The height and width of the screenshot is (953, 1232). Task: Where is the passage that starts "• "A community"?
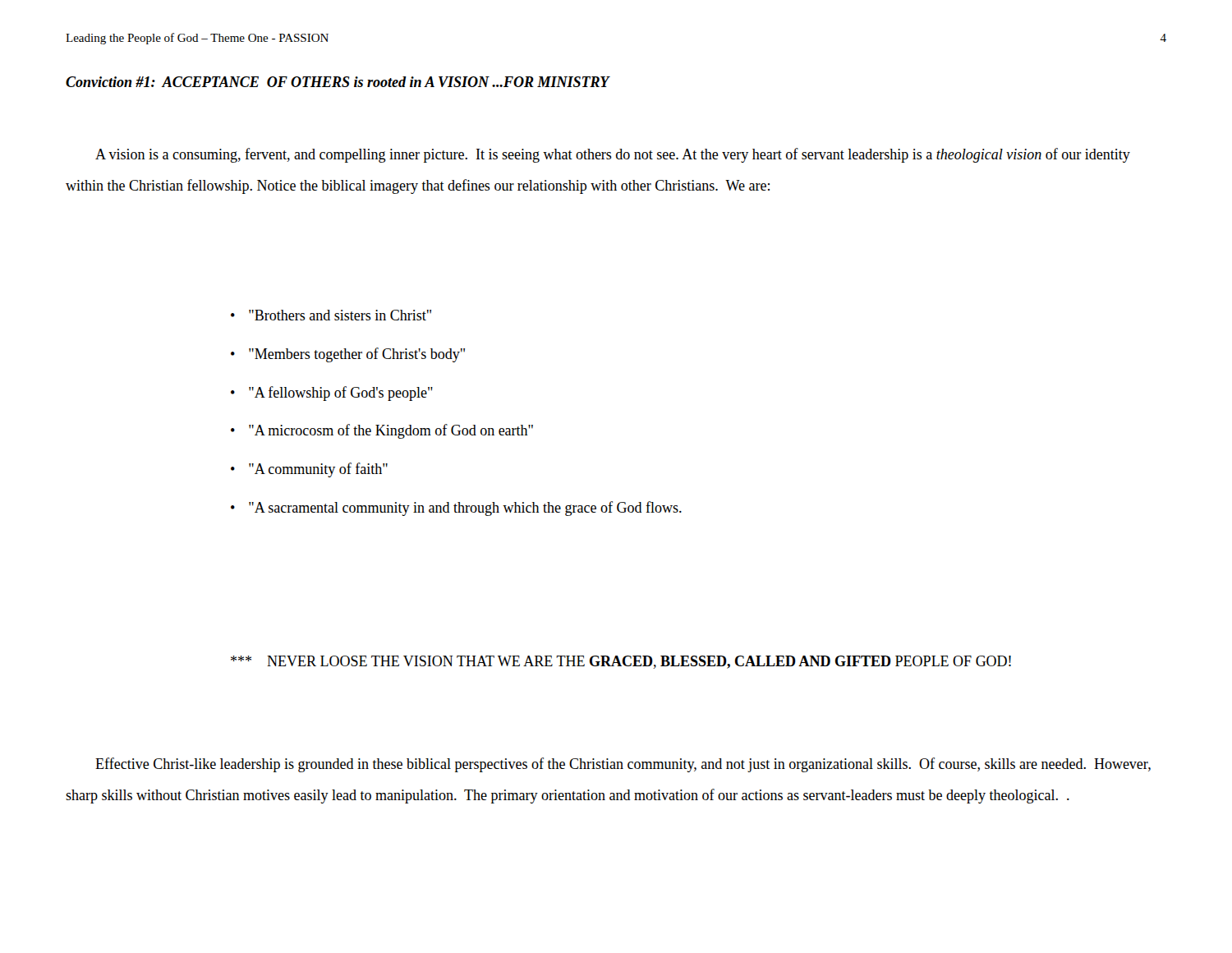click(x=309, y=470)
